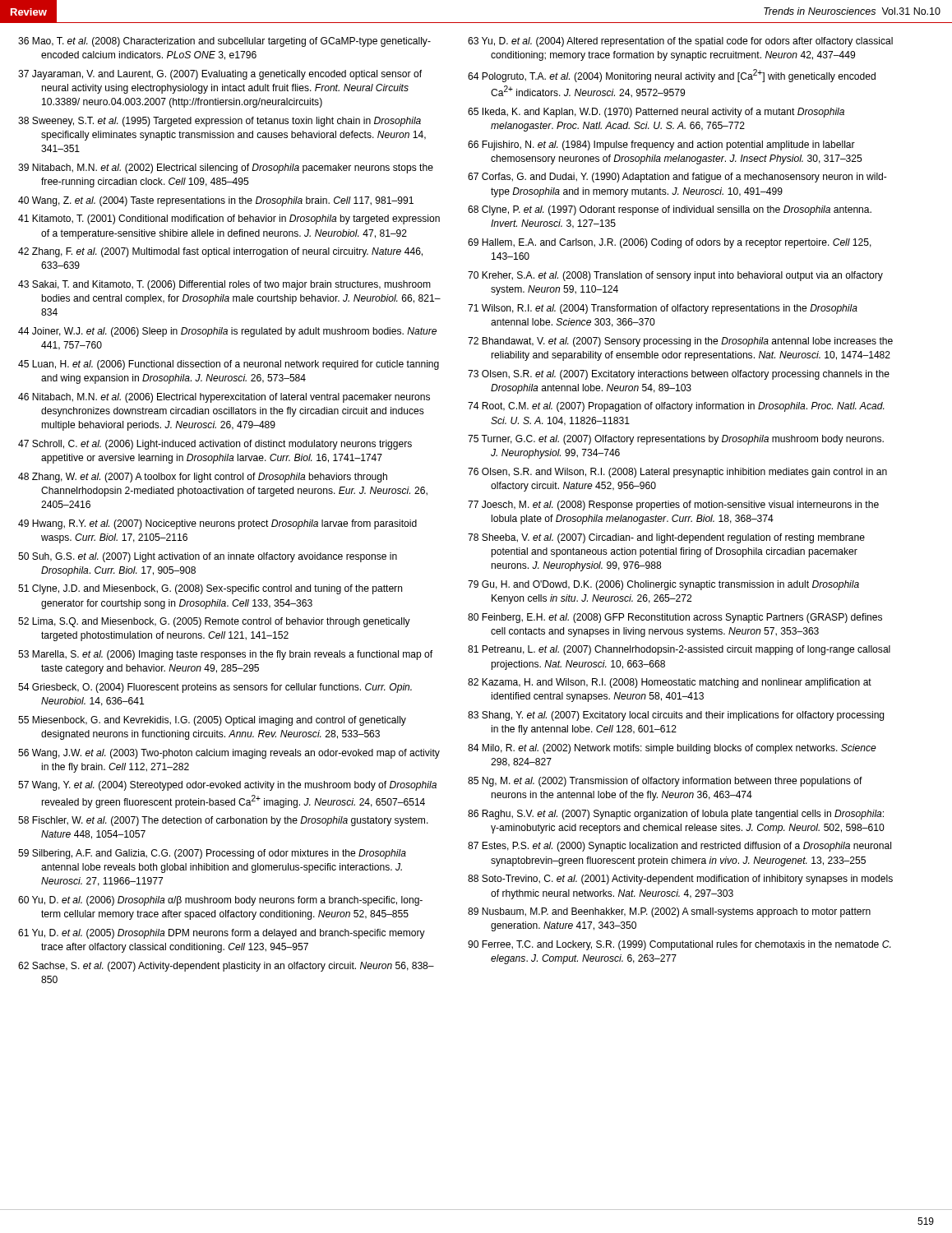The image size is (952, 1233).
Task: Where is the passage that starts "89 Nusbaum, M.P. and Beenhakker,"?
Action: (669, 919)
